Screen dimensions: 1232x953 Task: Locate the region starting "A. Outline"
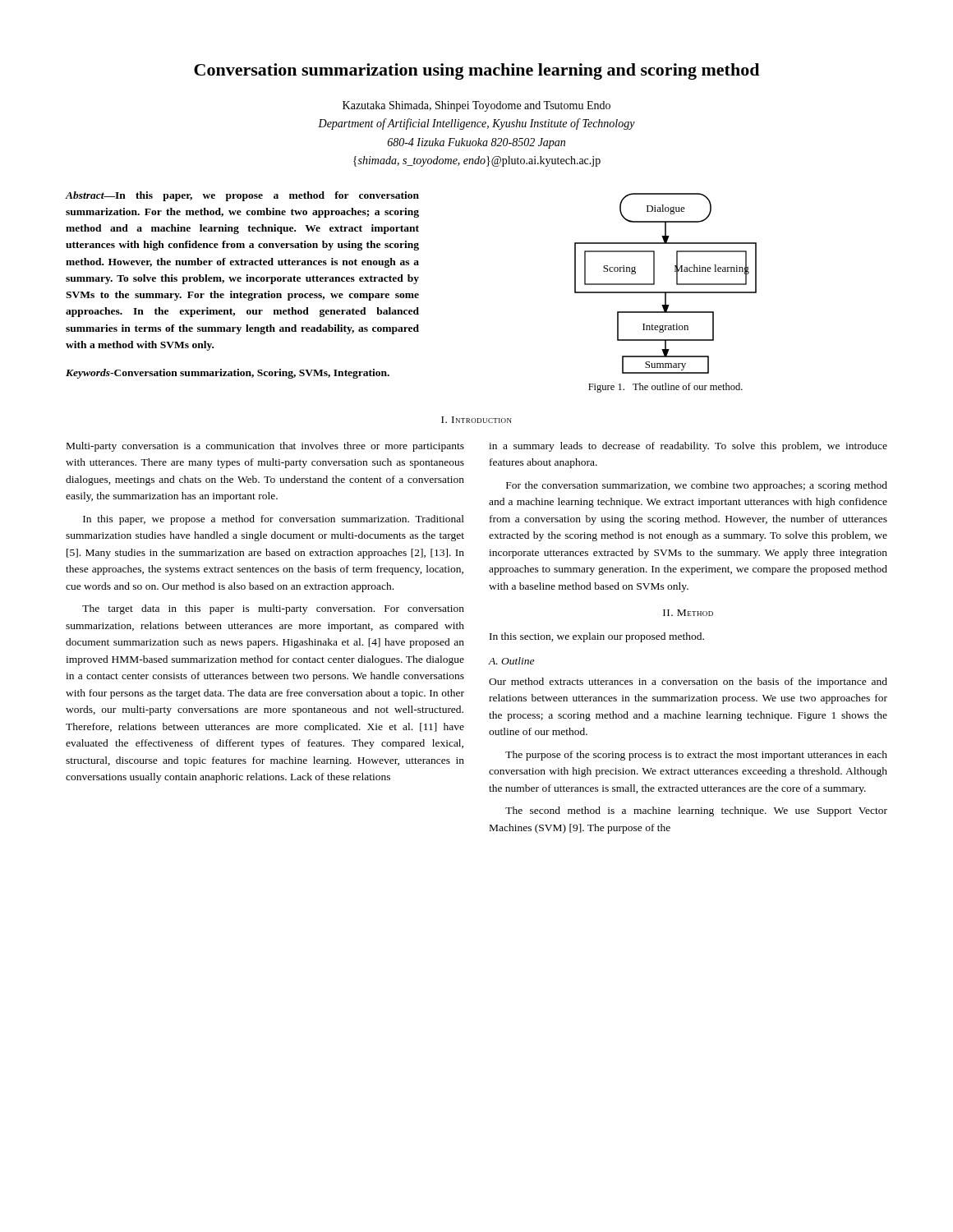click(x=512, y=661)
